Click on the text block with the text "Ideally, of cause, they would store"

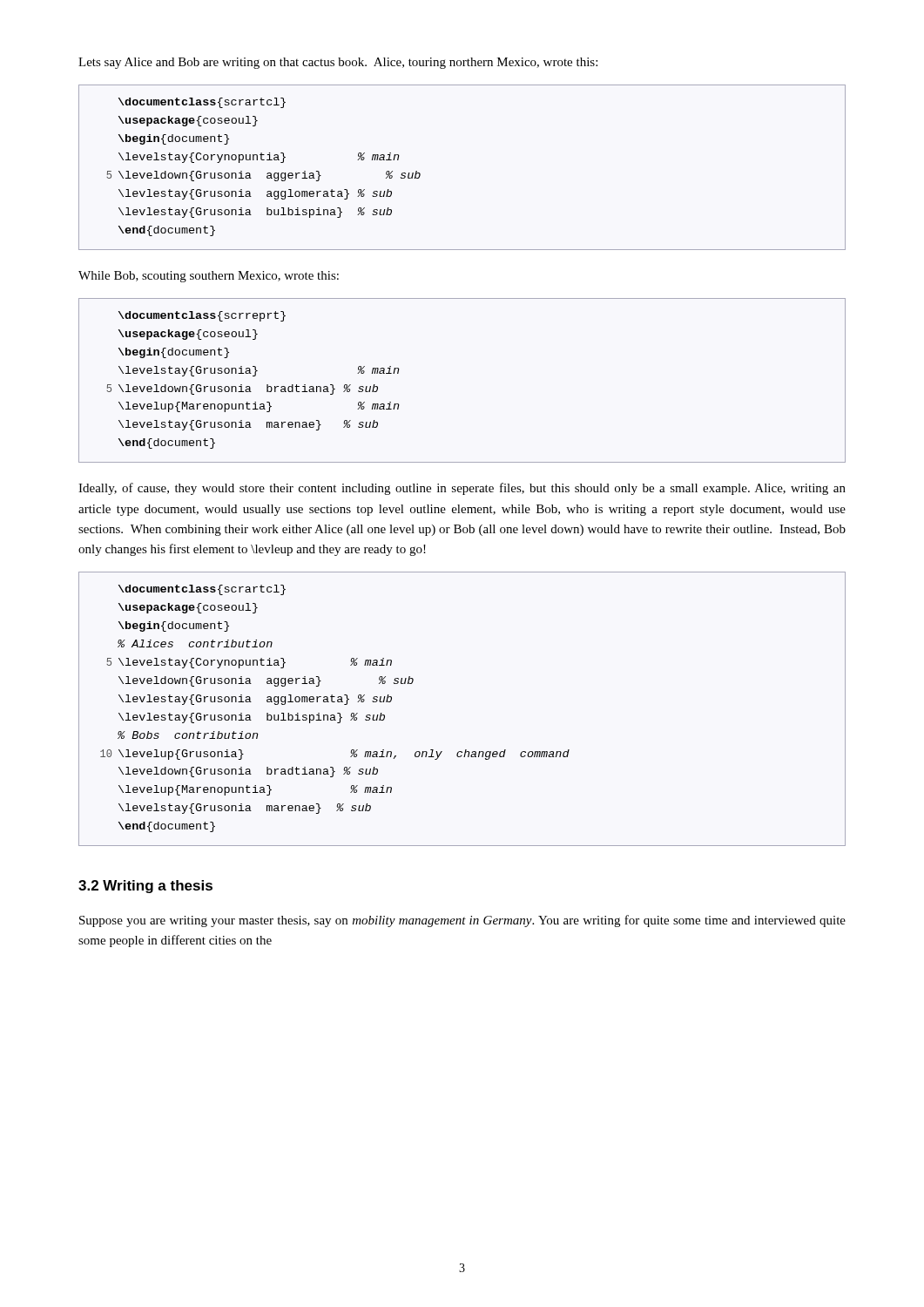462,519
